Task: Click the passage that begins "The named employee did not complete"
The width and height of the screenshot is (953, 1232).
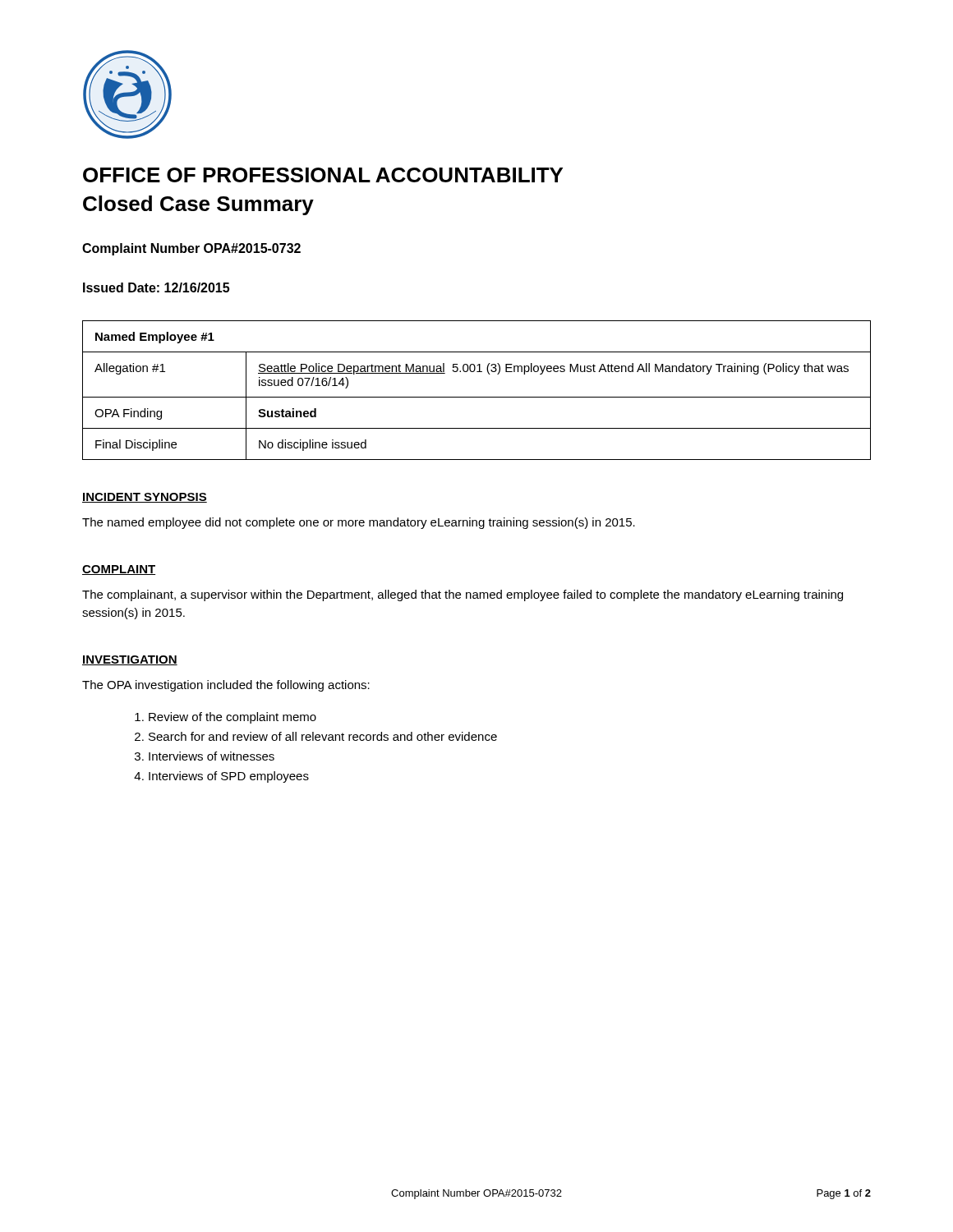Action: (x=359, y=522)
